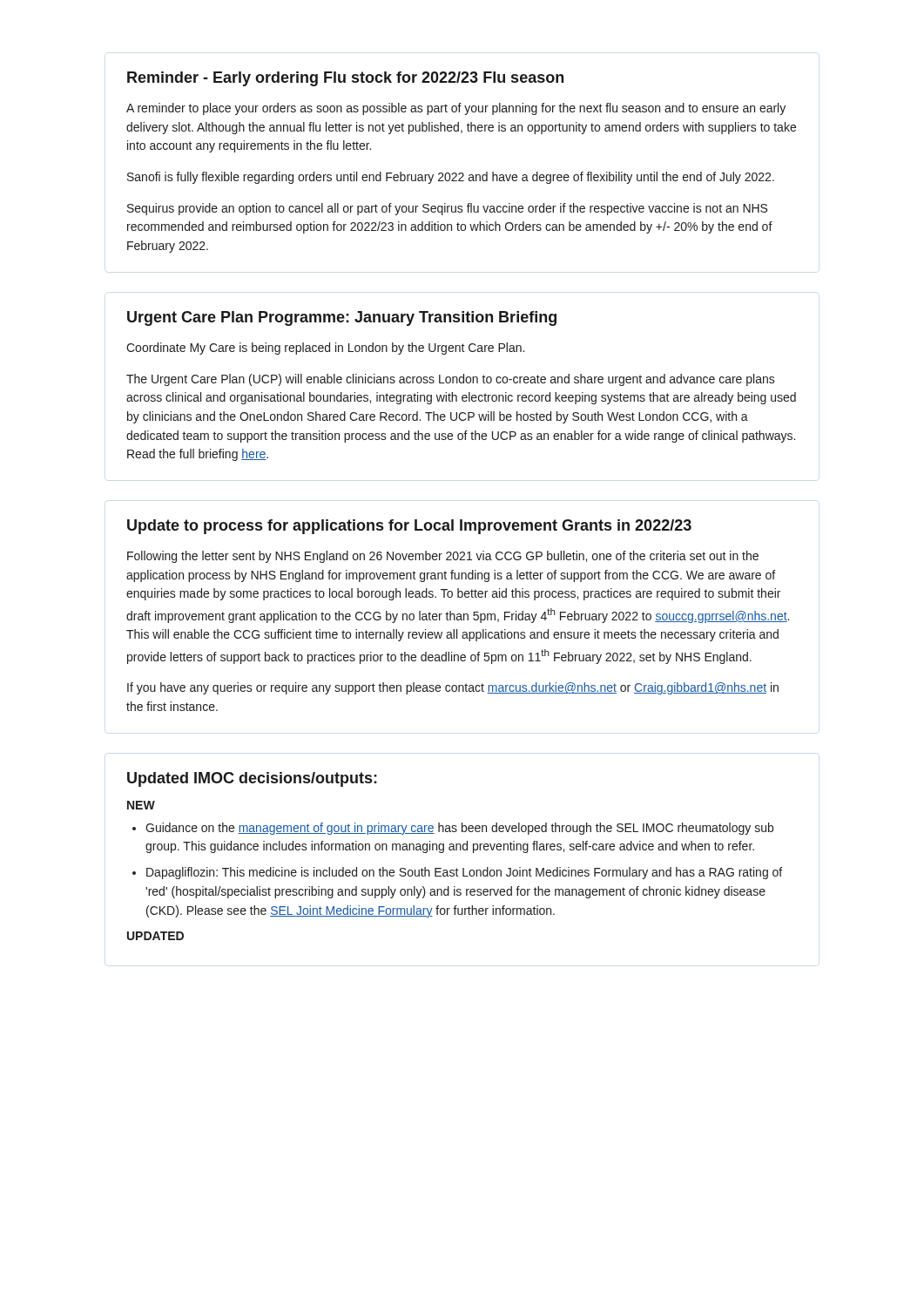Point to the passage starting "If you have any queries"
The image size is (924, 1307).
[462, 698]
